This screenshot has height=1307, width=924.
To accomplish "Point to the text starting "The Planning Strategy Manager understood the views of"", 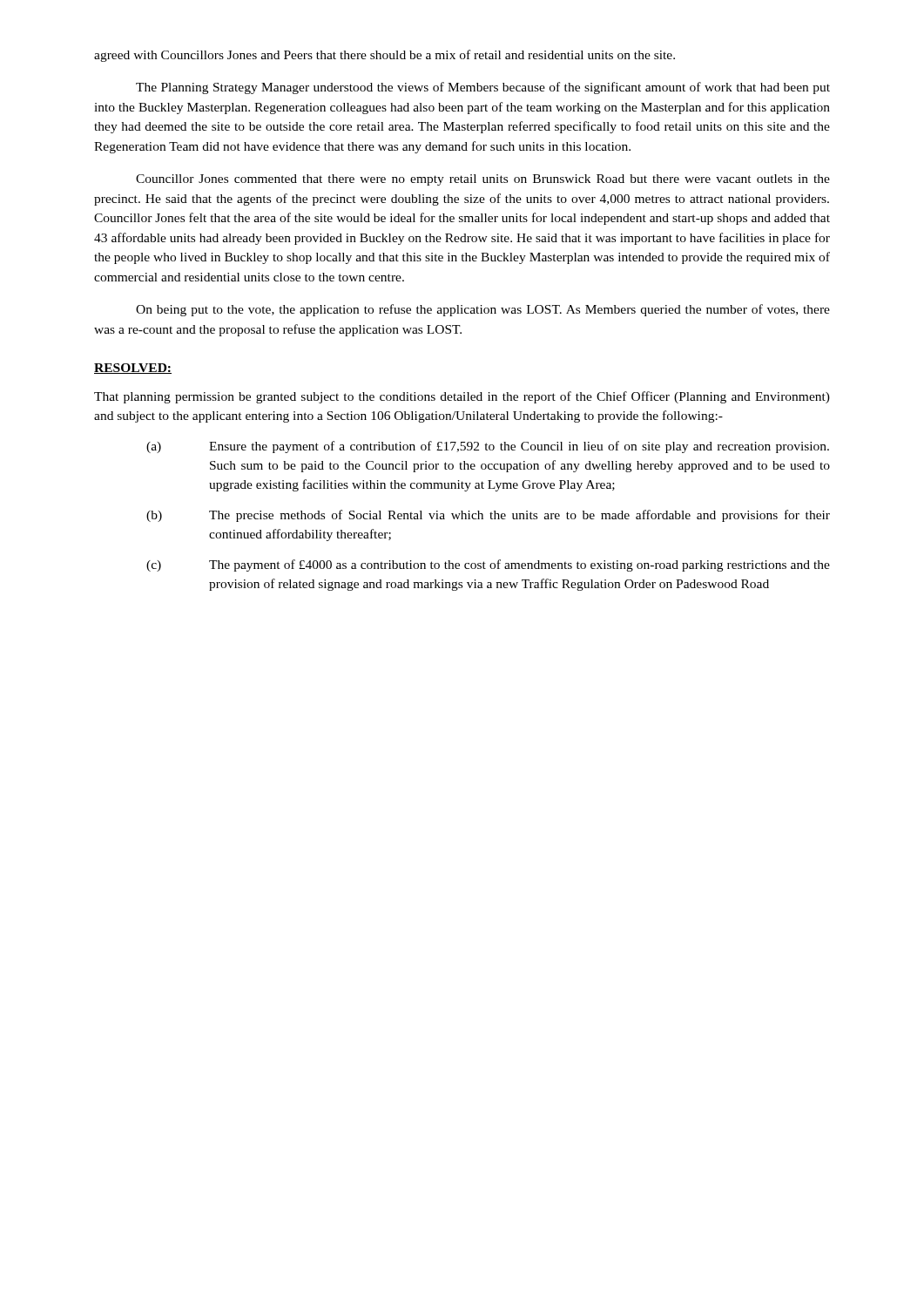I will point(462,117).
